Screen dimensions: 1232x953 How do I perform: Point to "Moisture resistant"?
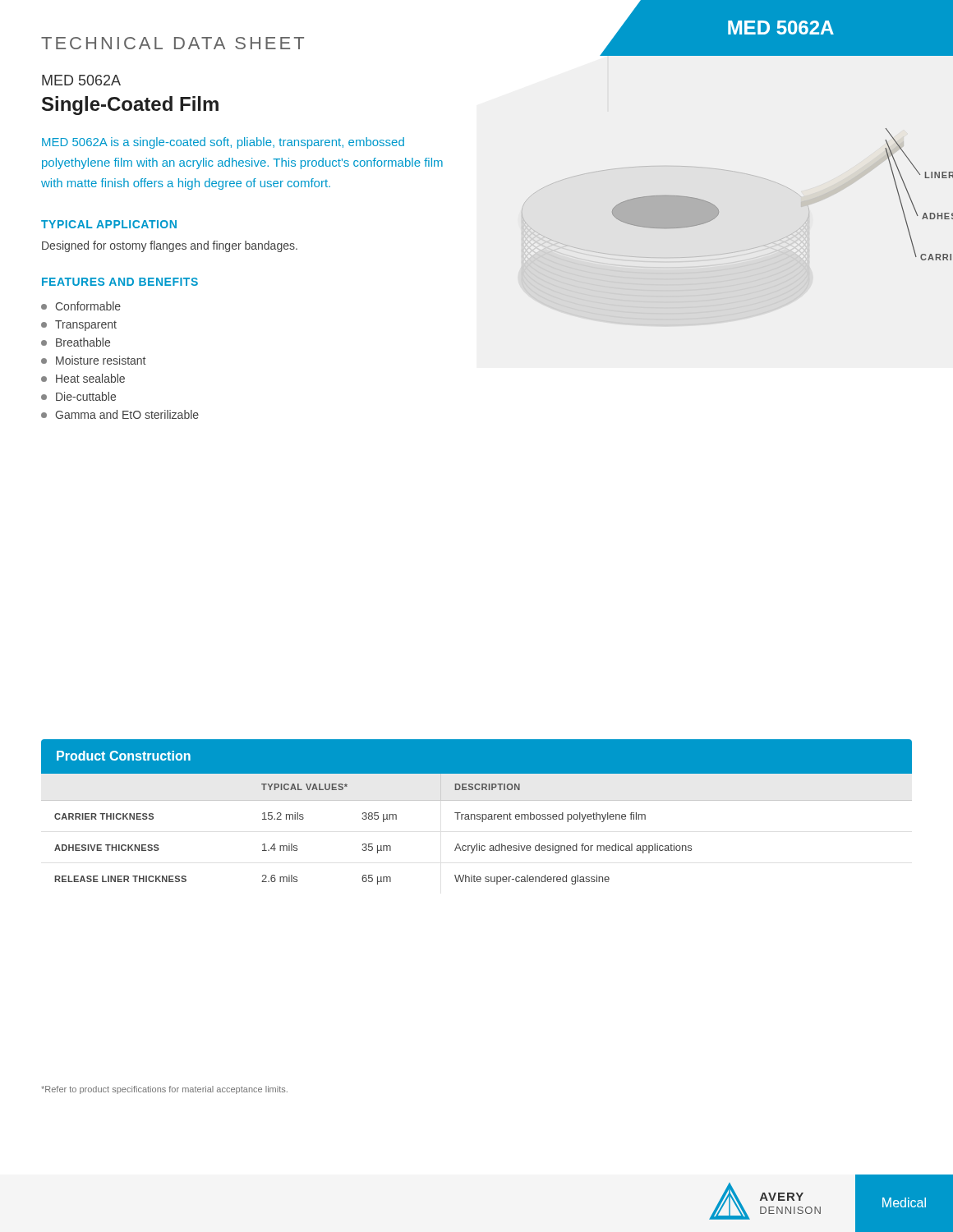tap(93, 361)
